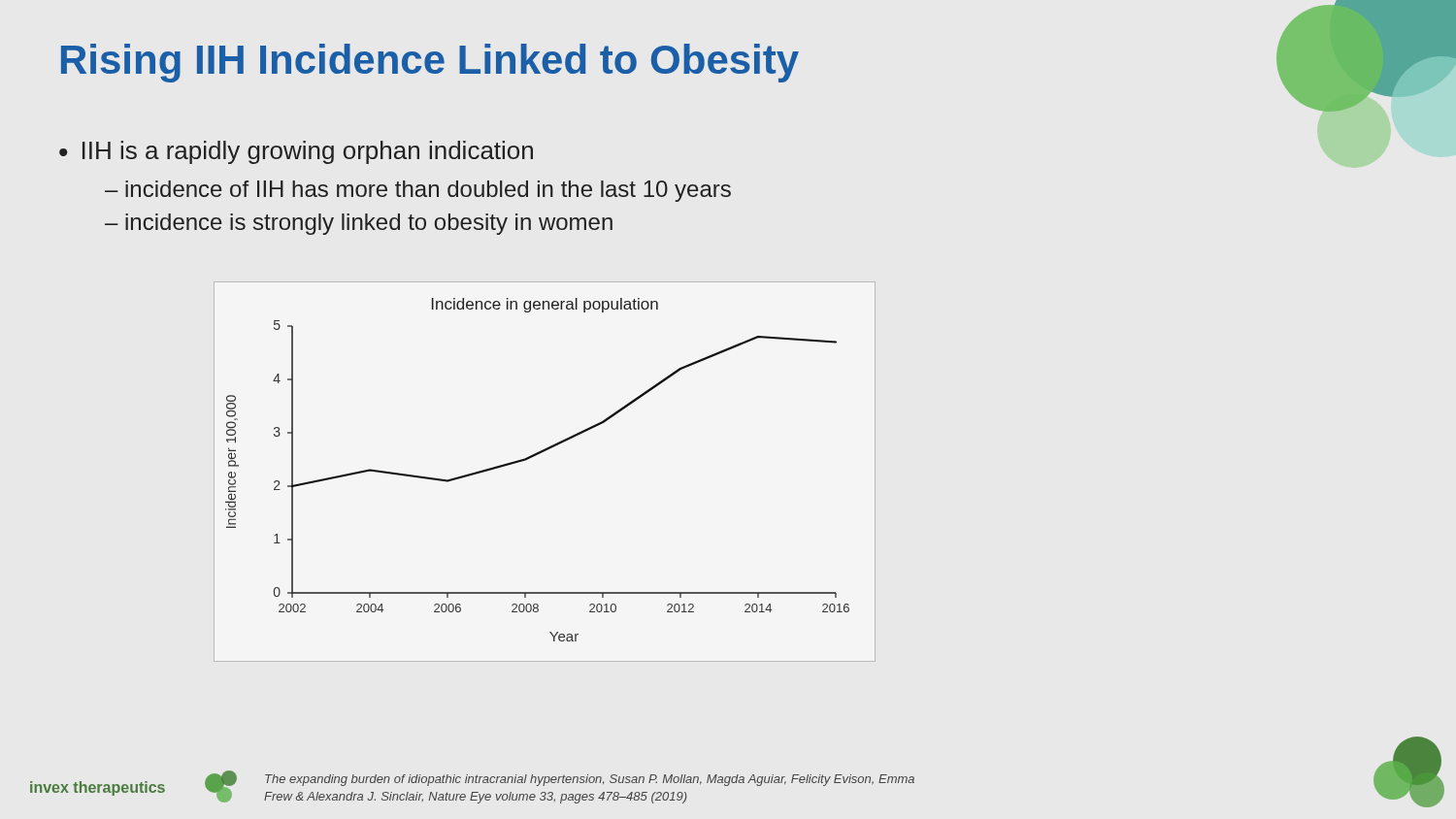Click the passage that begins "• IIH is a"
This screenshot has height=819, width=1456.
click(x=296, y=152)
